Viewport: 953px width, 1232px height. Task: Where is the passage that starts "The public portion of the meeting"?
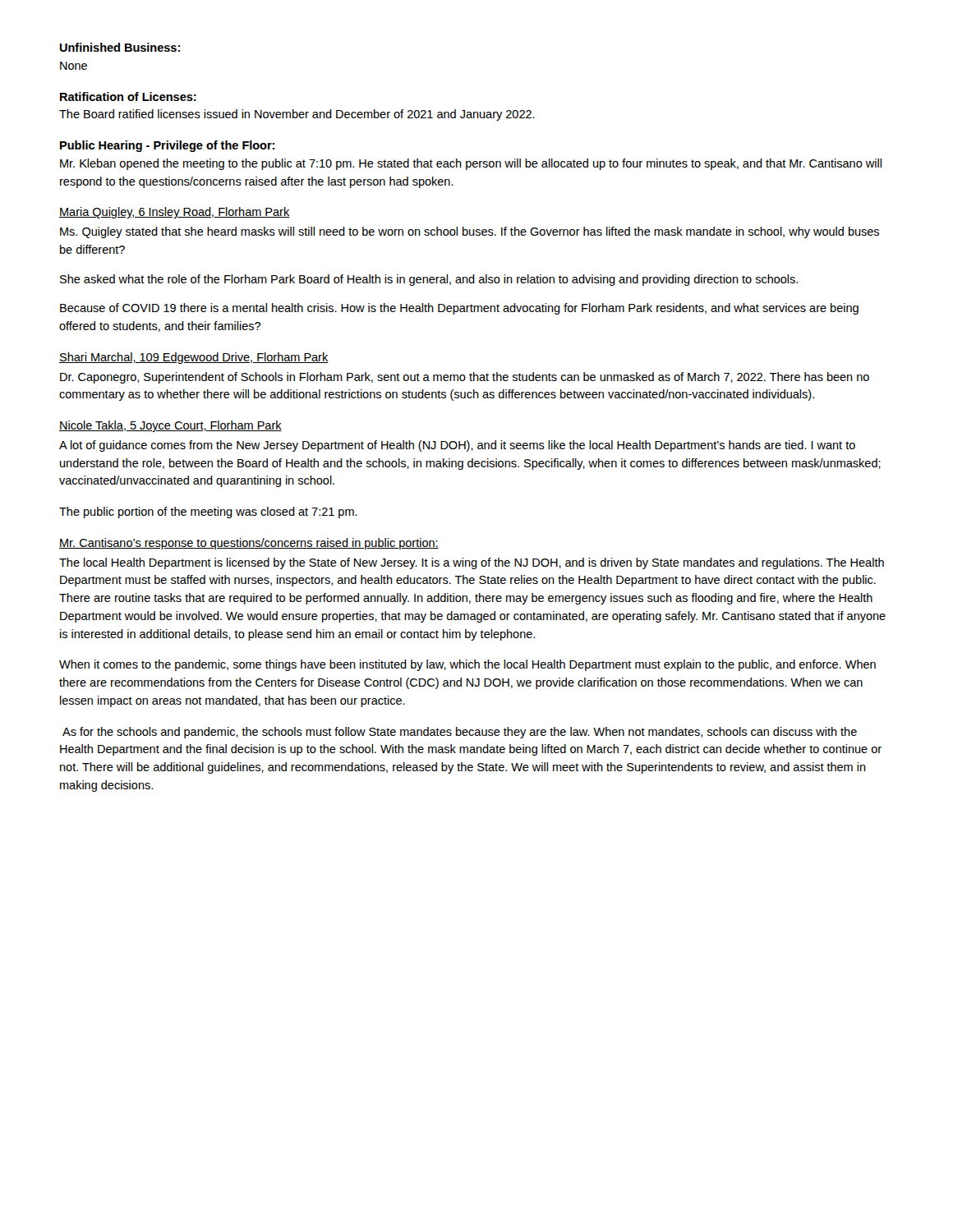pos(208,513)
